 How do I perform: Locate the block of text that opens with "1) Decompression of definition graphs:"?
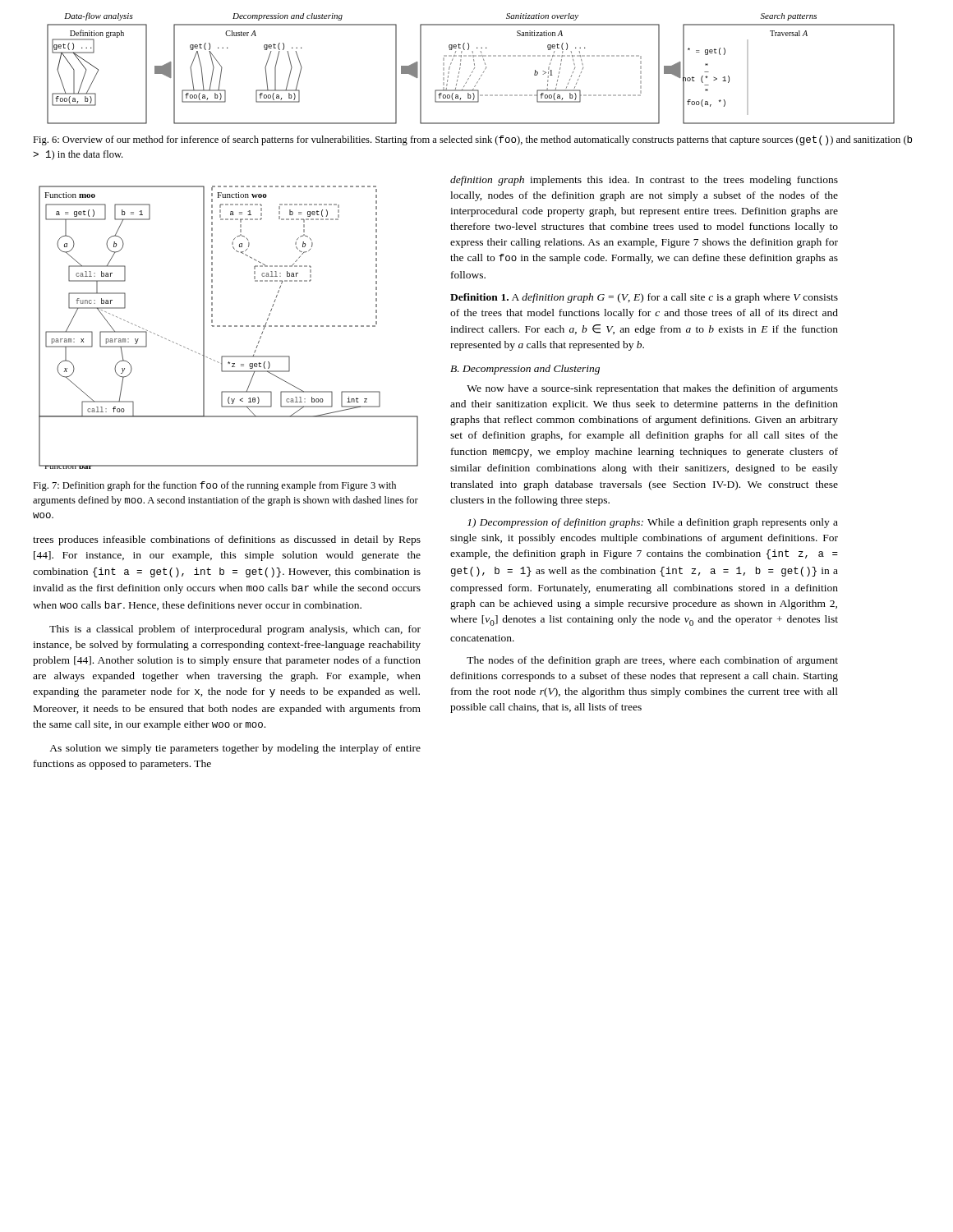pos(644,580)
